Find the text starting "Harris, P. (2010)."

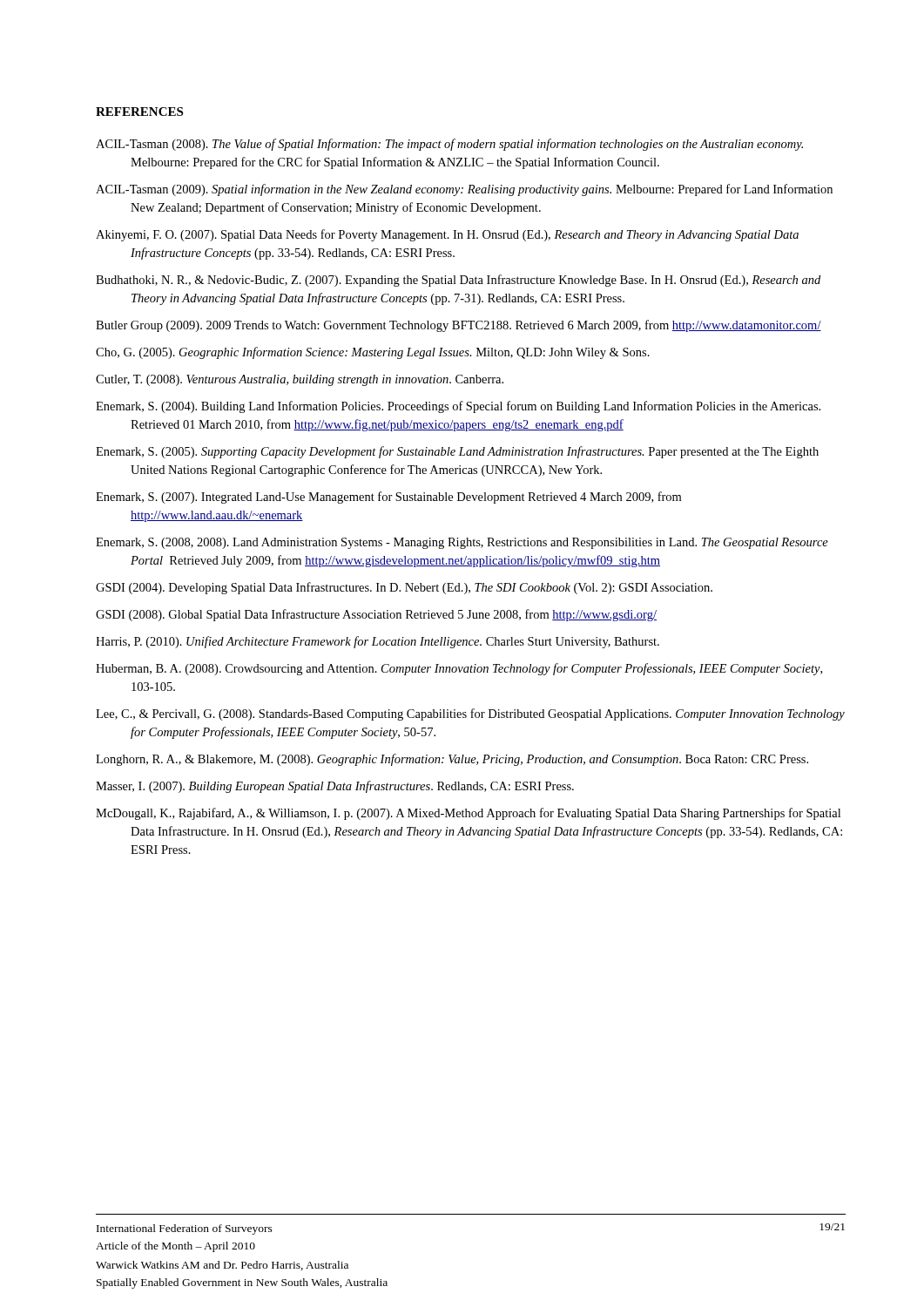[x=378, y=642]
